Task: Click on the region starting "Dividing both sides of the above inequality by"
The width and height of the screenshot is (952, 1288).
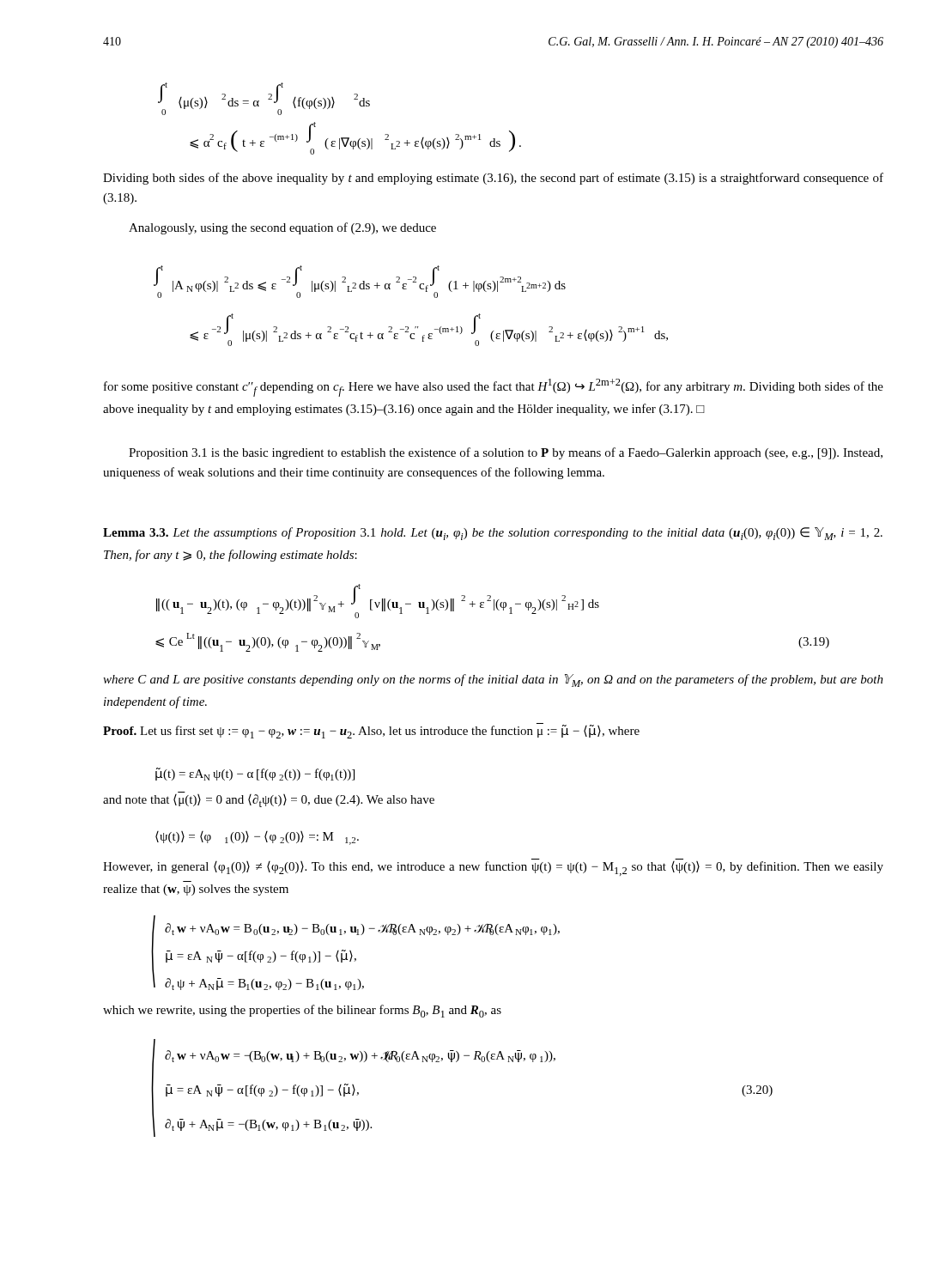Action: coord(493,188)
